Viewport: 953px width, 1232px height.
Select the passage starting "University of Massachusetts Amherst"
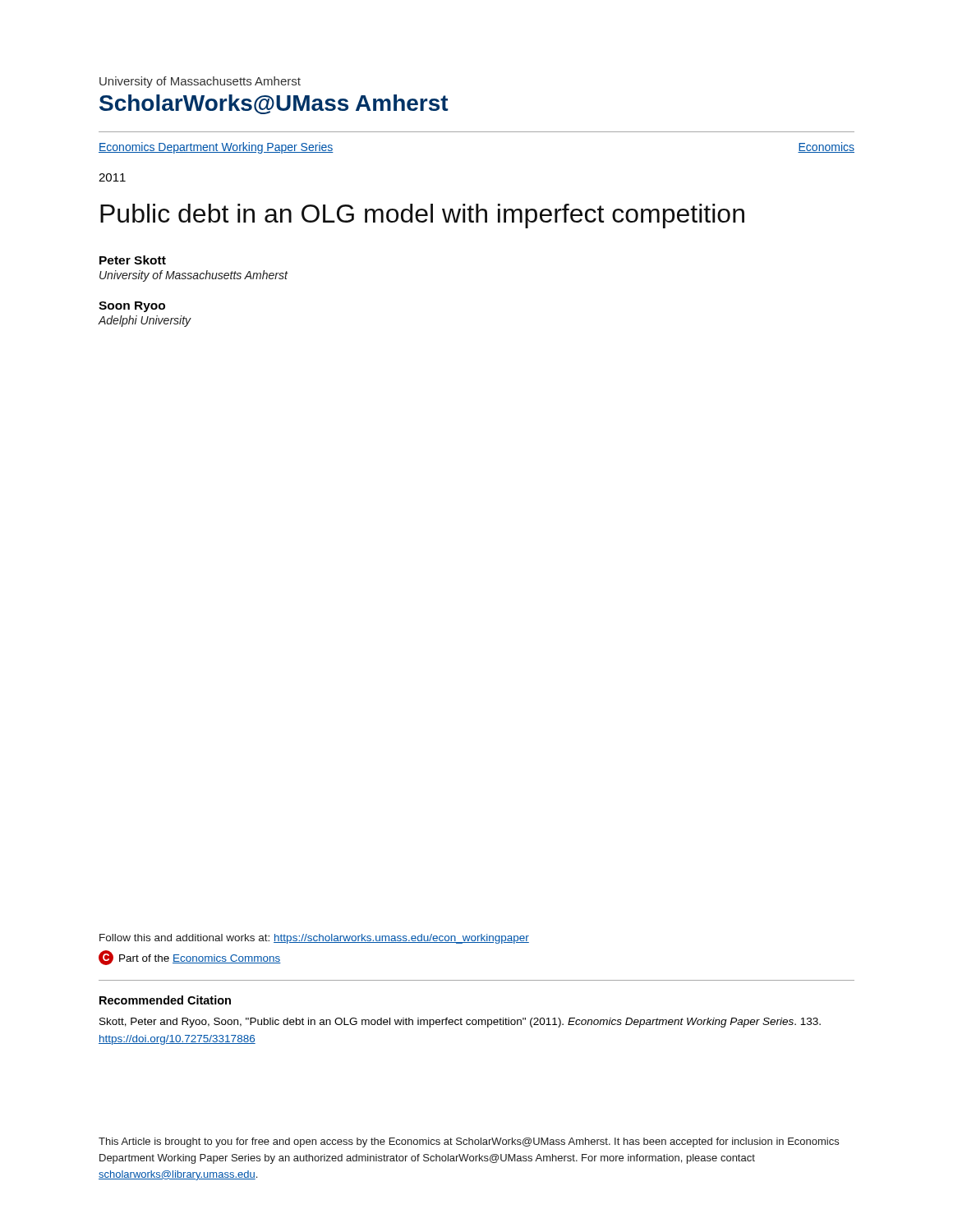[x=200, y=81]
